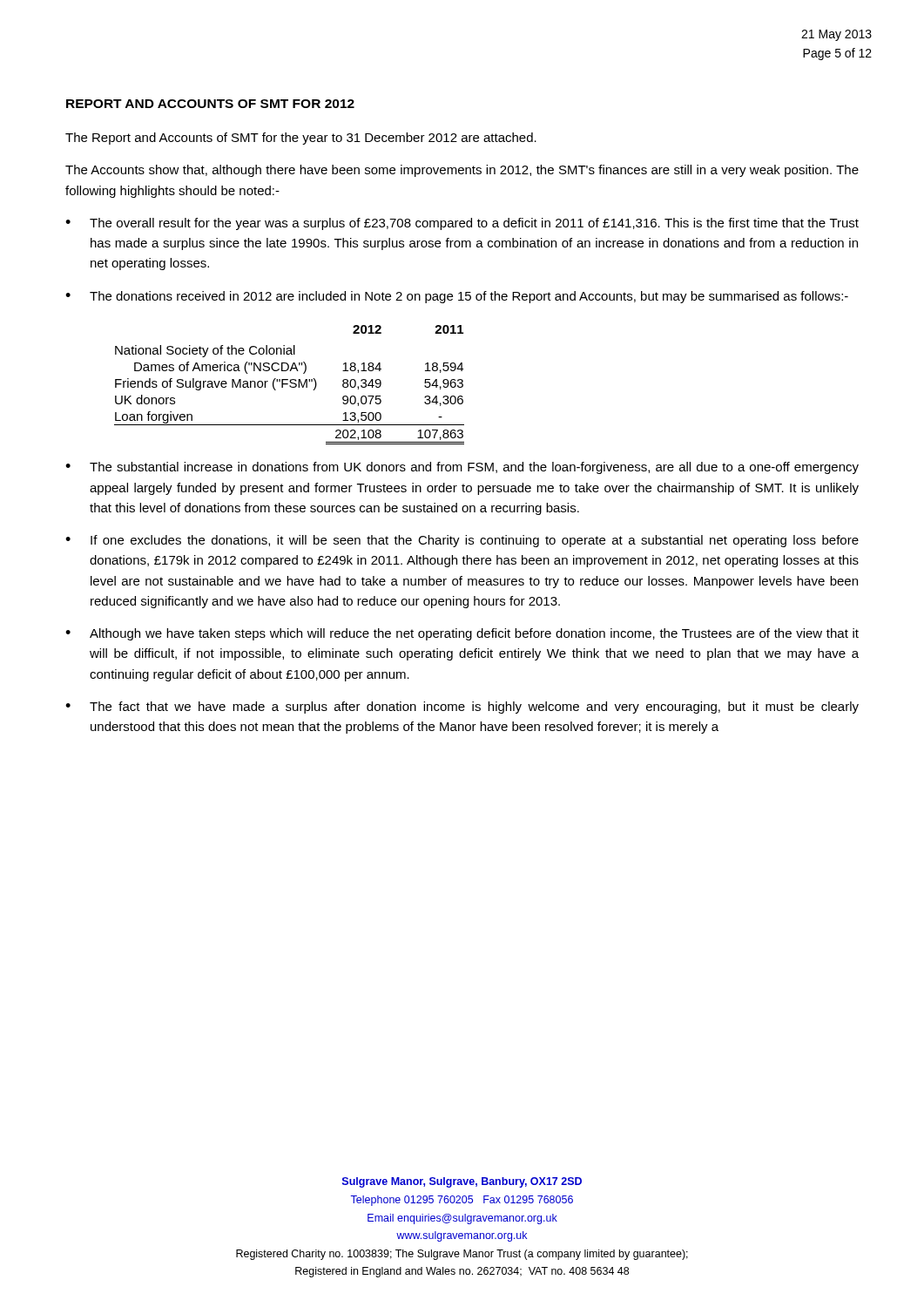Where is the passage that starts "• If one"?
The width and height of the screenshot is (924, 1307).
point(462,570)
